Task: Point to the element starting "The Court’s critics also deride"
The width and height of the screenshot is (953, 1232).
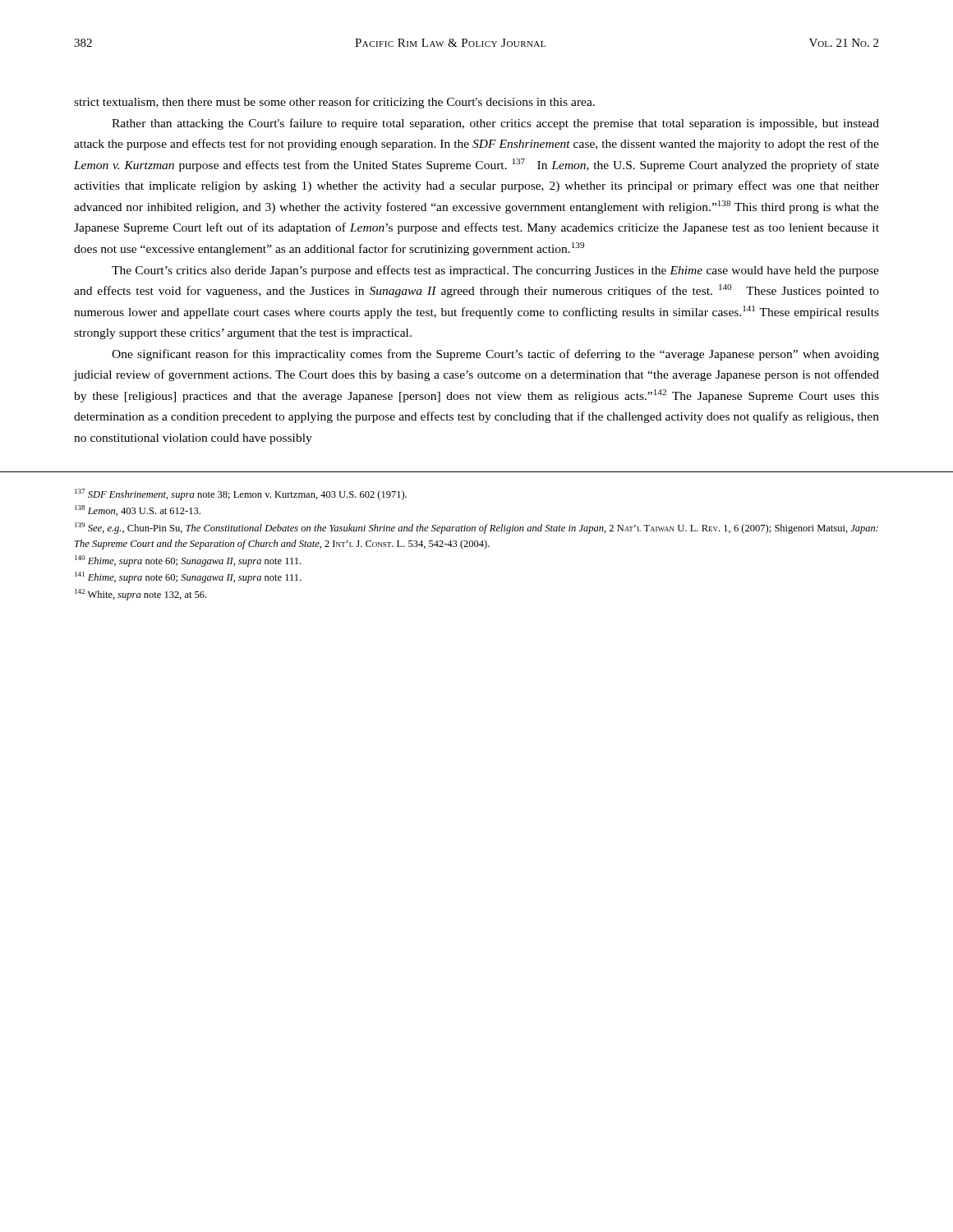Action: (476, 301)
